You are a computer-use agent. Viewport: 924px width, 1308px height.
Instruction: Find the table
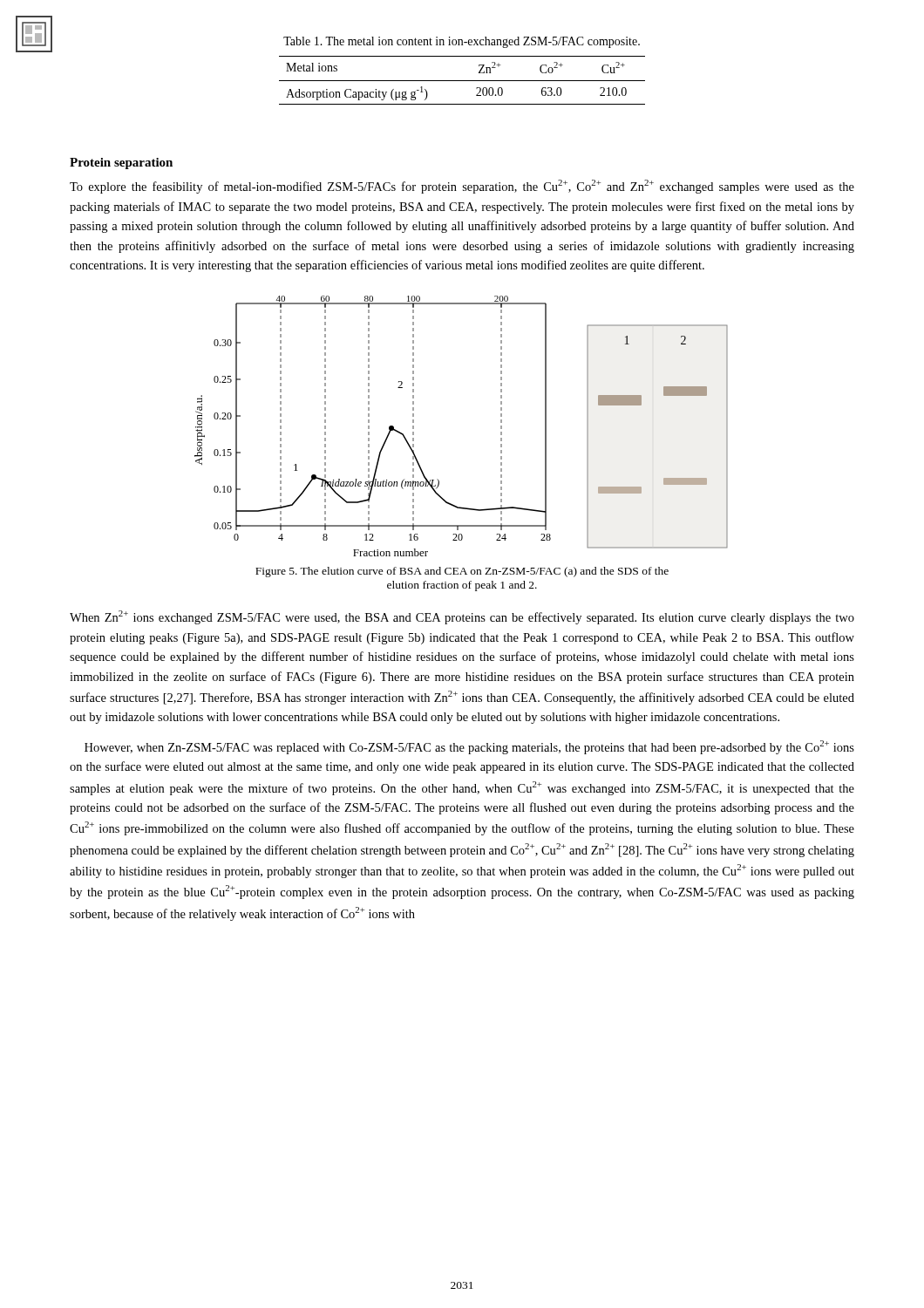pos(462,93)
